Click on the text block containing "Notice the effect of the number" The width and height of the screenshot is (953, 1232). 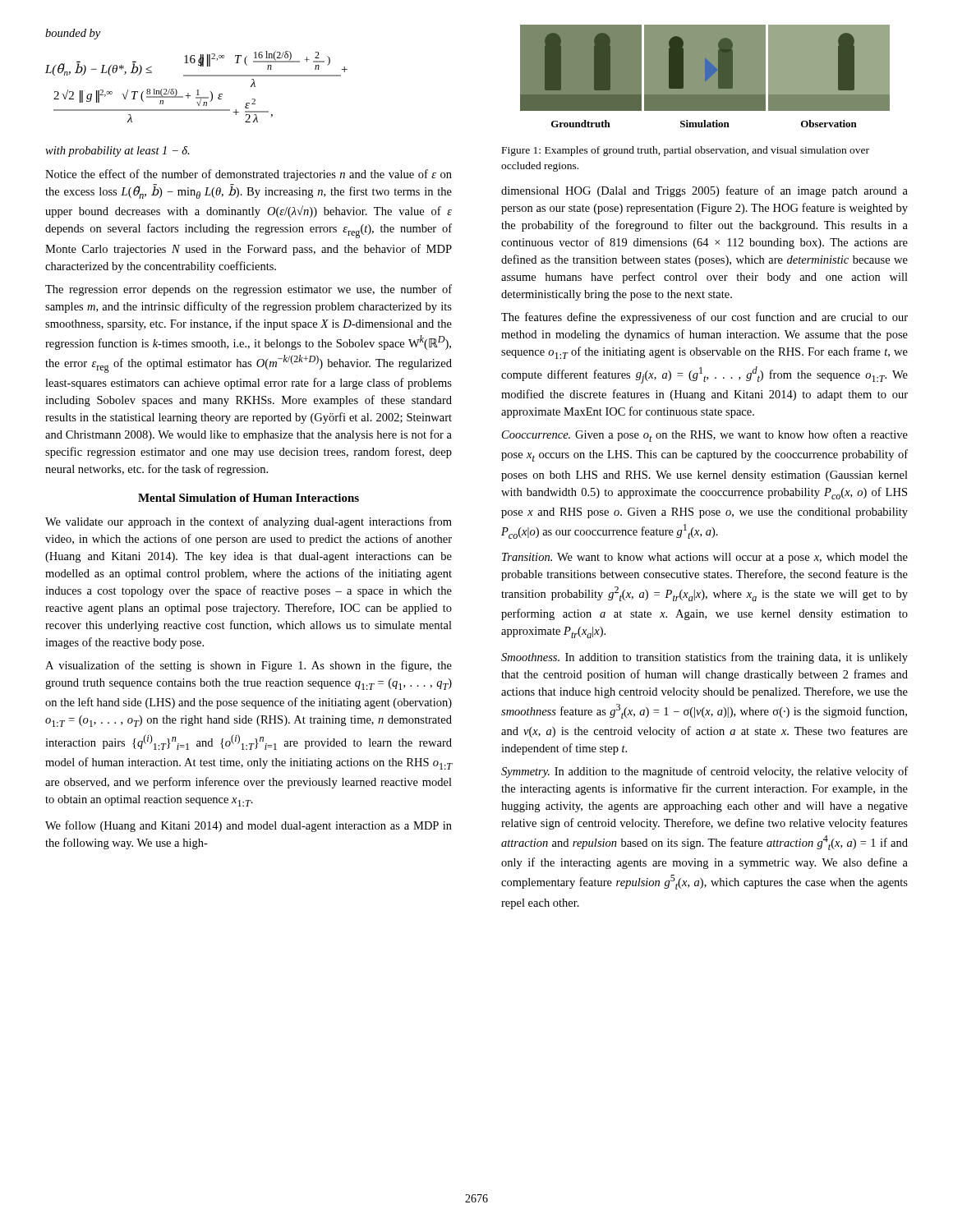pos(248,220)
